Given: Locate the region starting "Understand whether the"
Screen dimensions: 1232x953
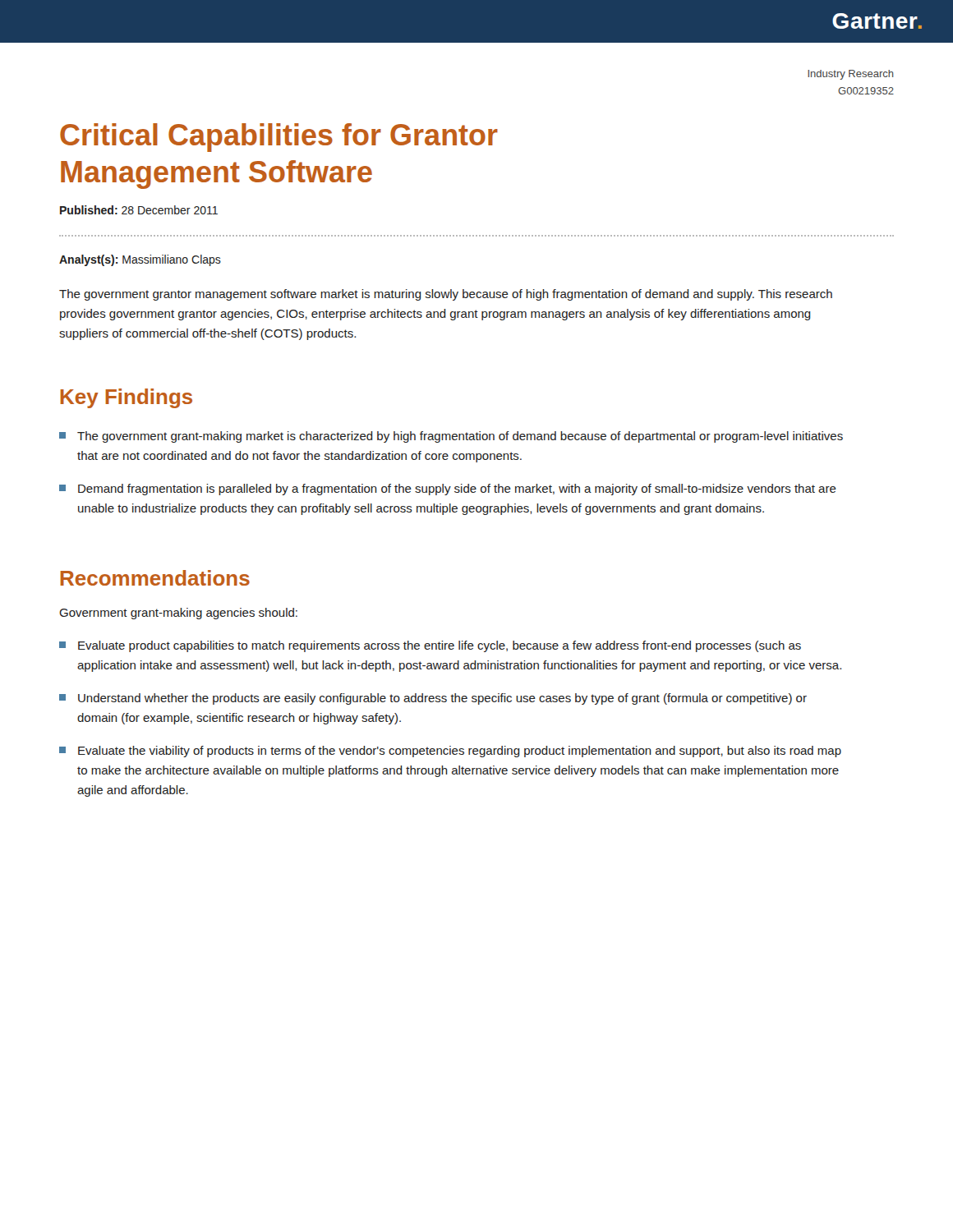Looking at the screenshot, I should 454,708.
